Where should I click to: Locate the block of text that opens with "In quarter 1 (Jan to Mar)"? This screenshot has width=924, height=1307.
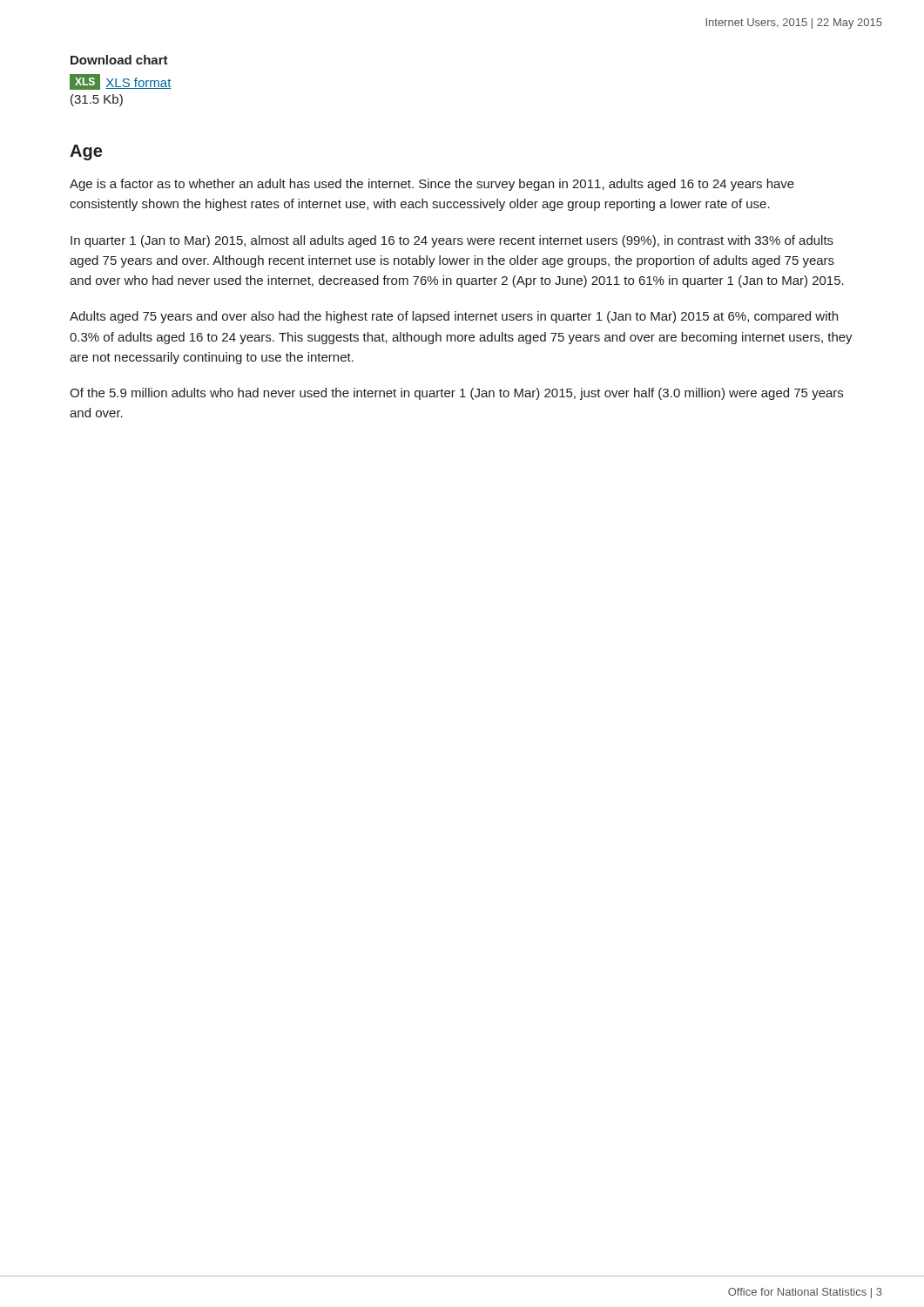click(x=457, y=260)
